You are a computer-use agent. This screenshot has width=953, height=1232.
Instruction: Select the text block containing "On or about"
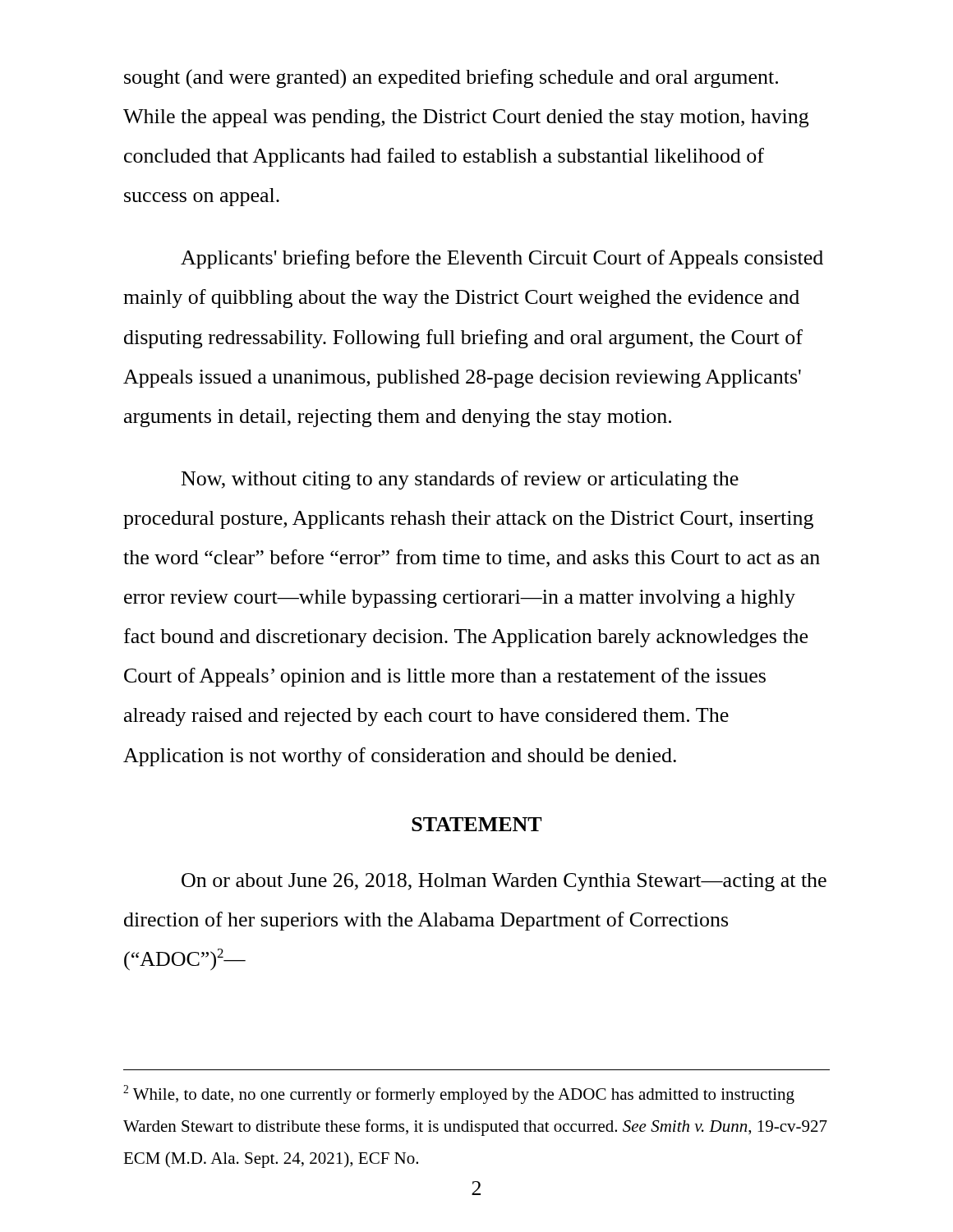(476, 920)
